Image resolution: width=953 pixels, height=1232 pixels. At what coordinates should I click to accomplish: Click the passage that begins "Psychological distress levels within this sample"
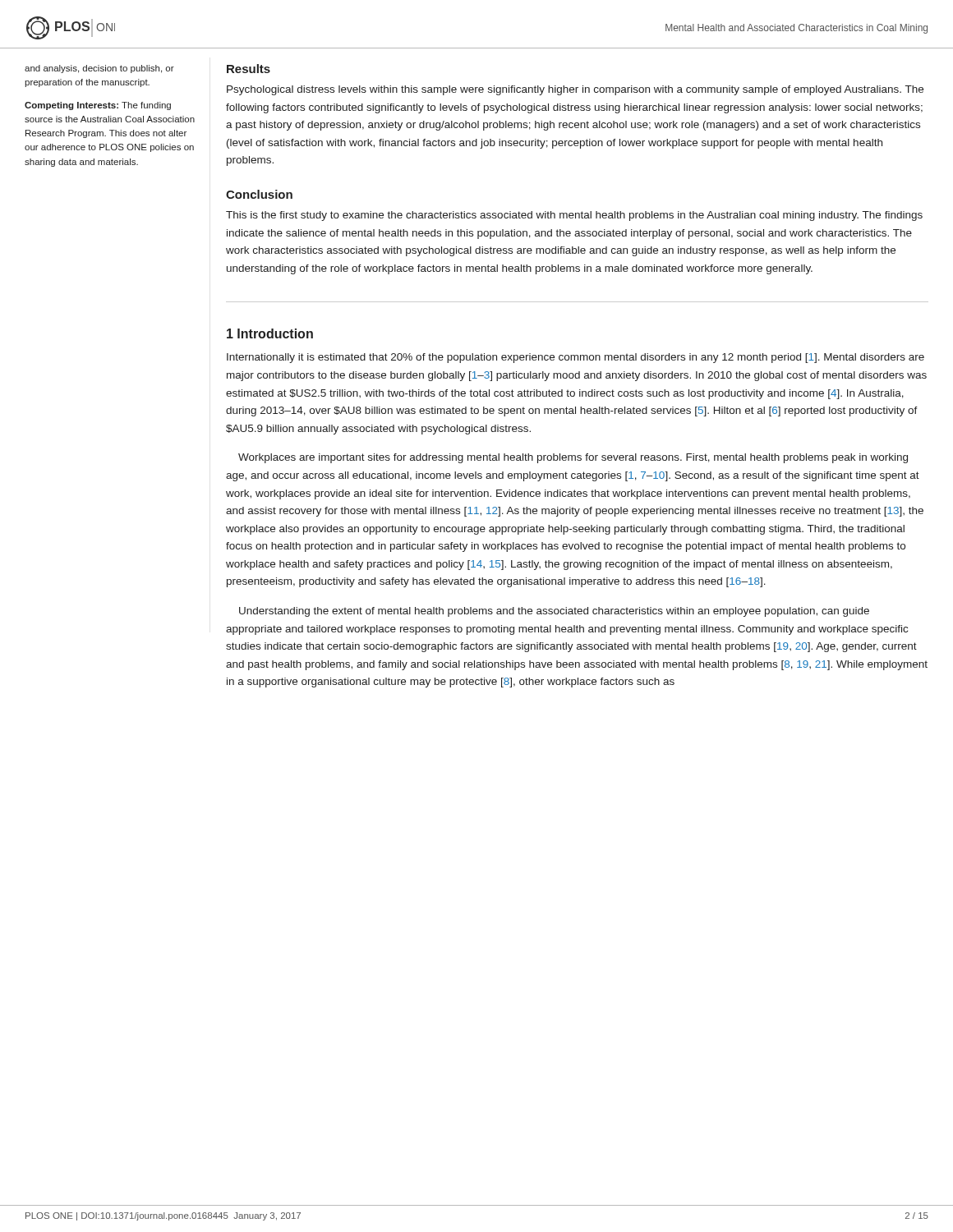(575, 125)
